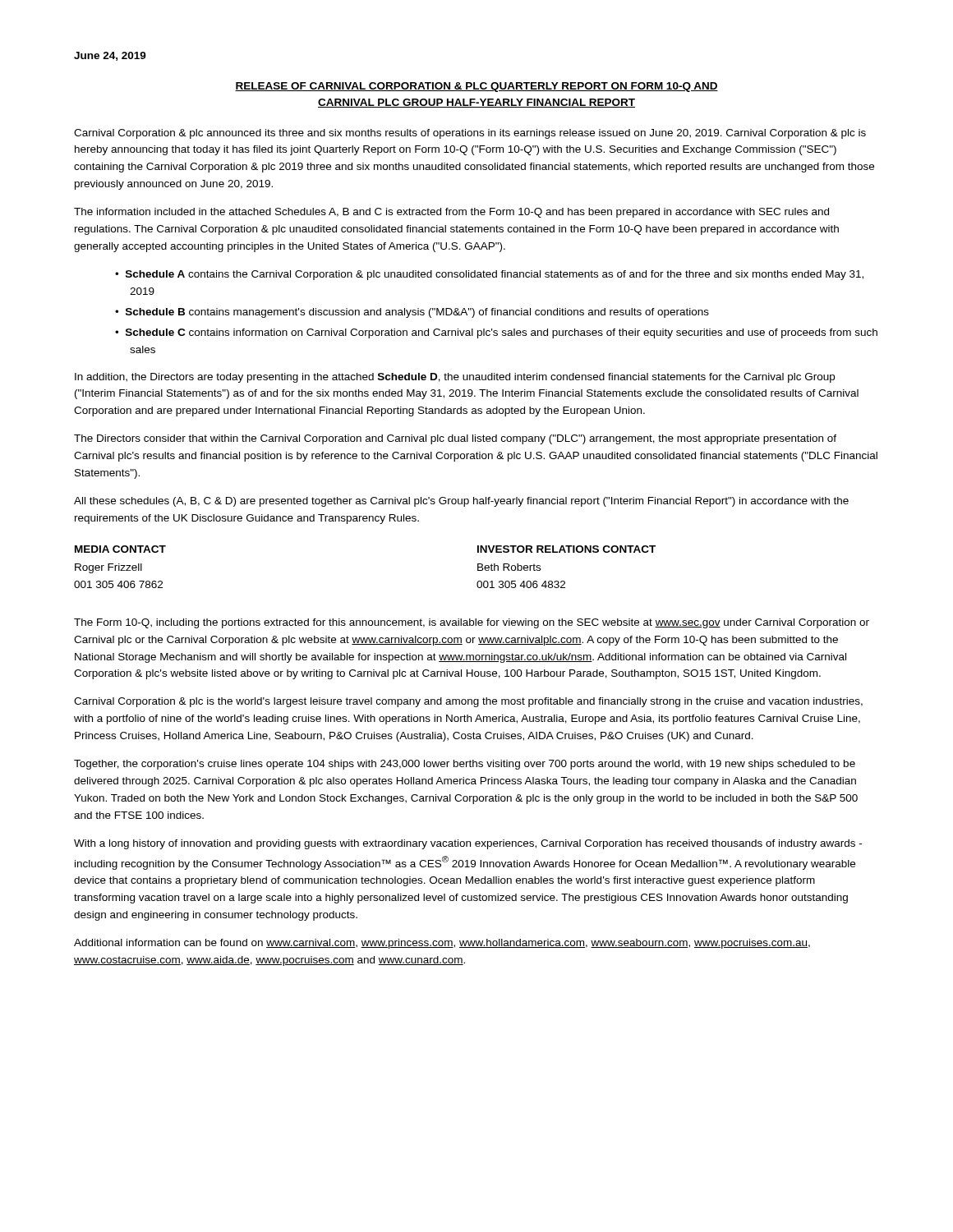Find the text block that reads "Additional information can"
Image resolution: width=953 pixels, height=1232 pixels.
coord(442,951)
